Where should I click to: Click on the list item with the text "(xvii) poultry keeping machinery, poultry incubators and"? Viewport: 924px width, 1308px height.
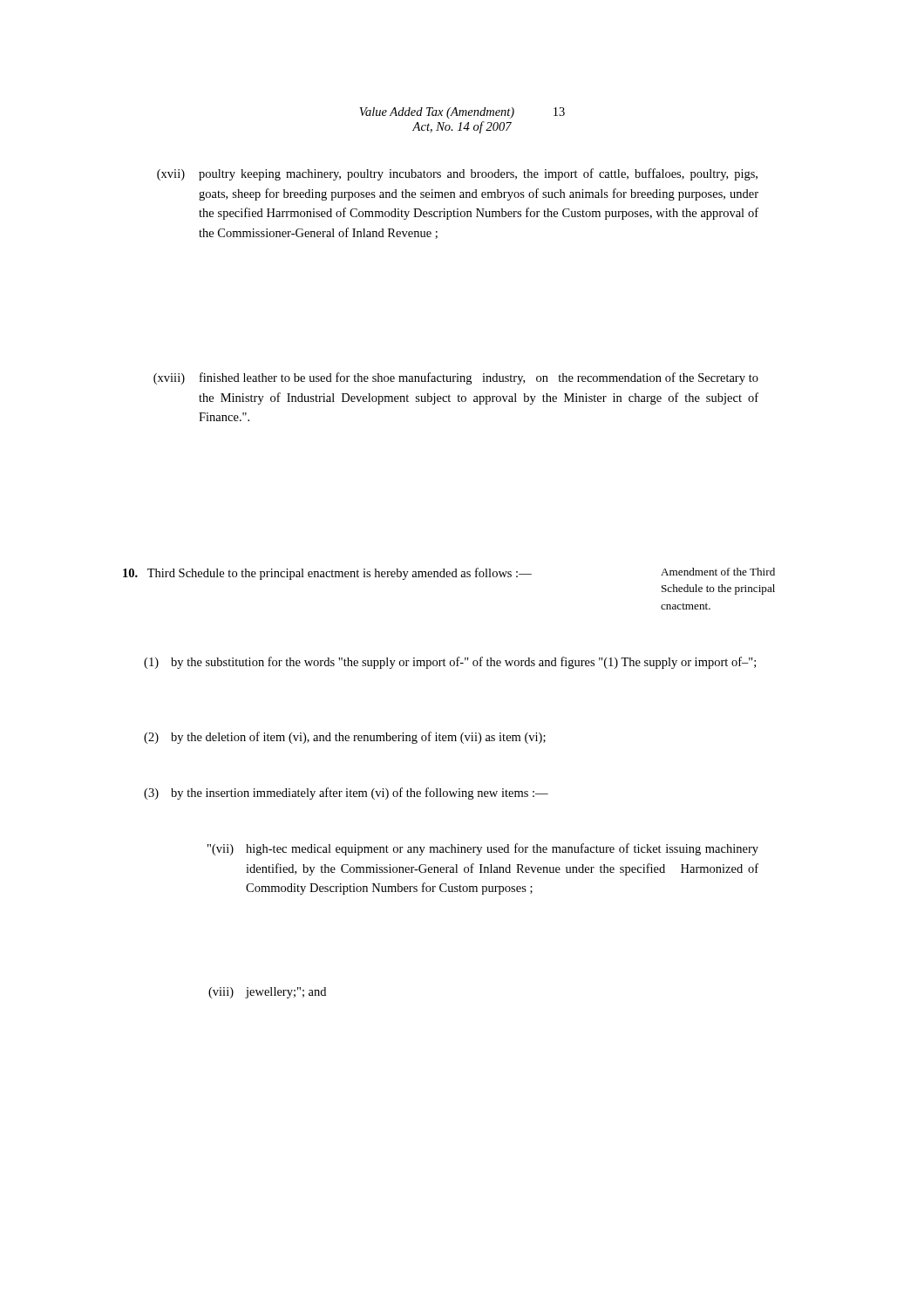click(x=440, y=203)
